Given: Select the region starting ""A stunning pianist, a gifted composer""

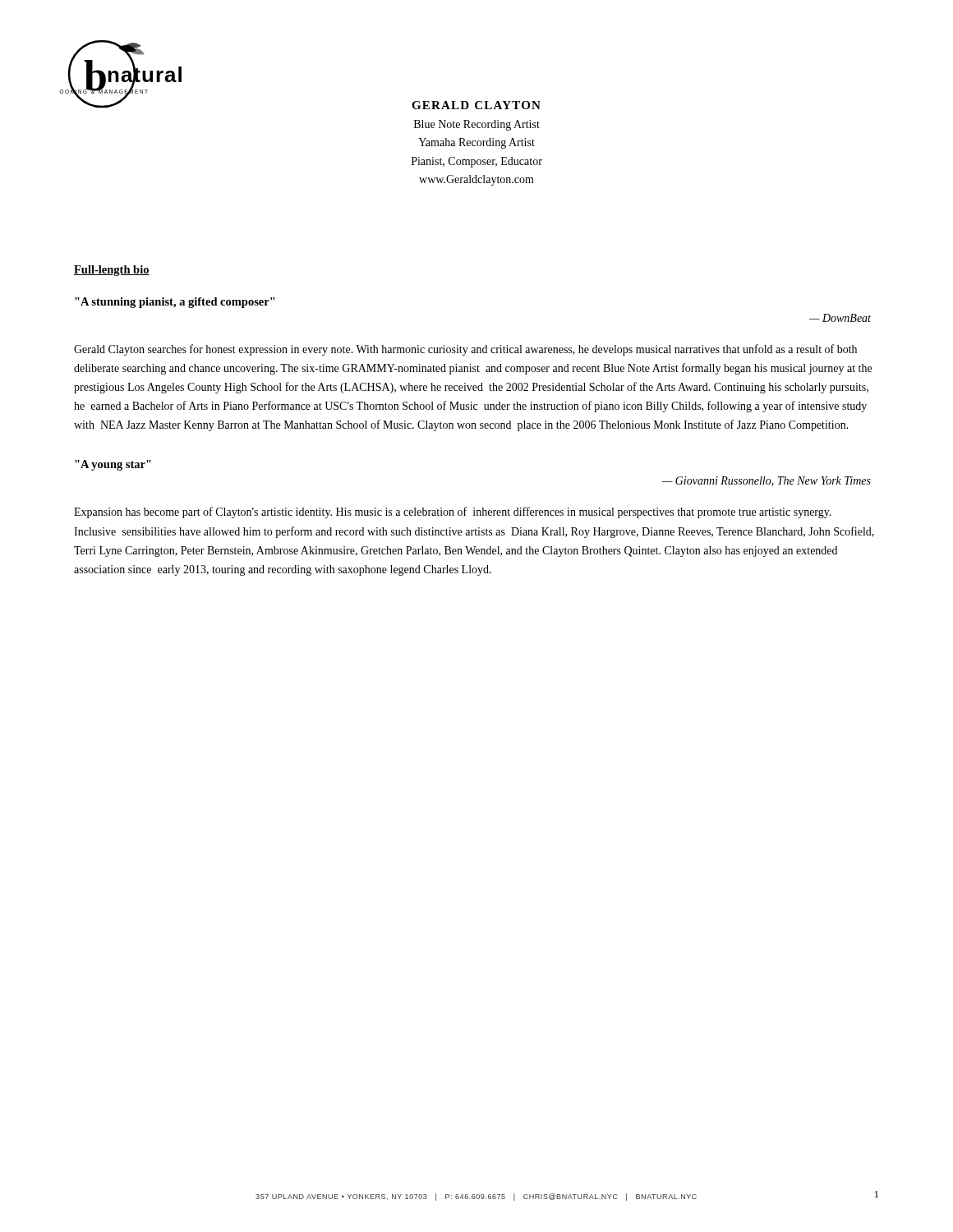Looking at the screenshot, I should tap(175, 301).
